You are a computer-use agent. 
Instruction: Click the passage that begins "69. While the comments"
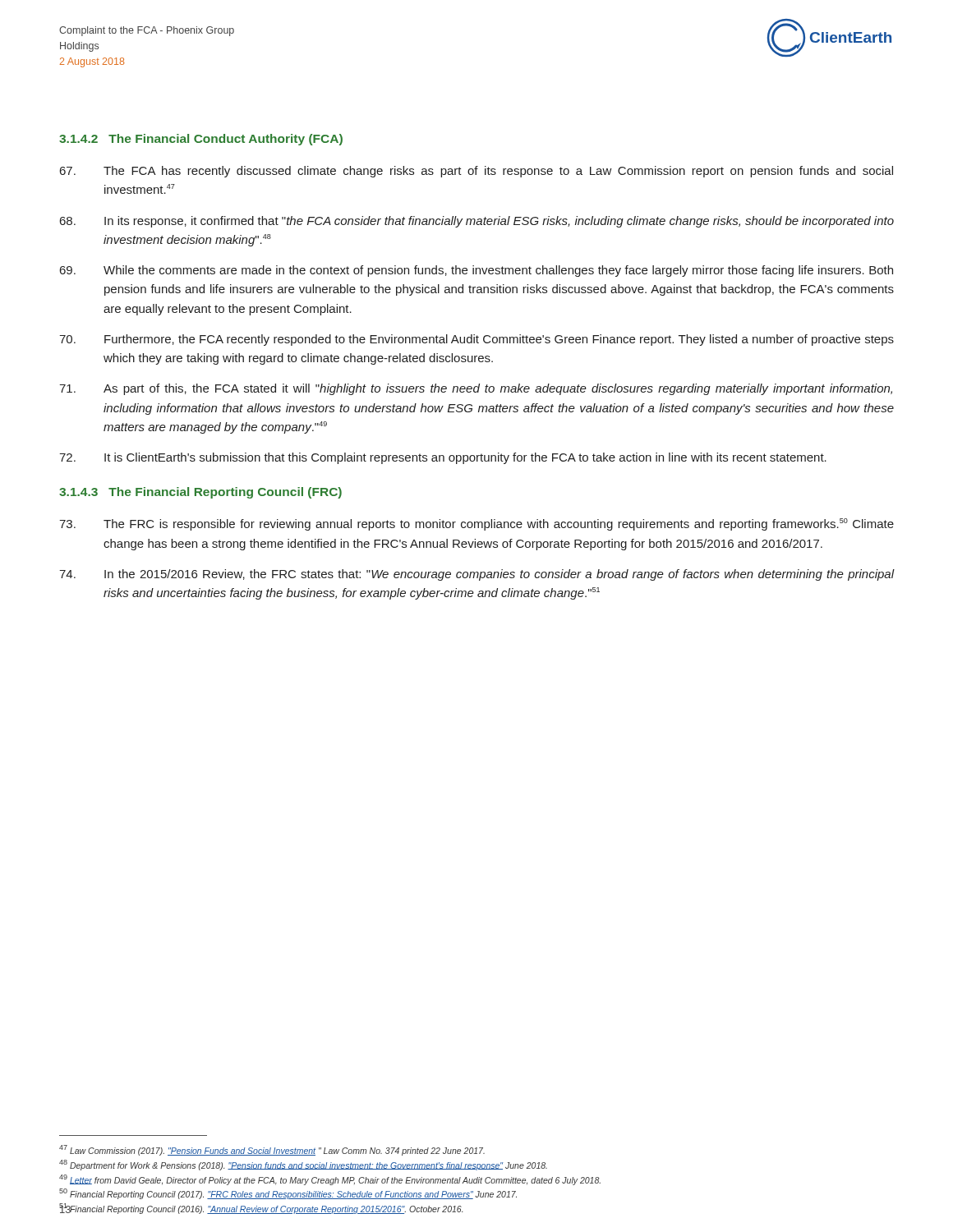point(476,289)
